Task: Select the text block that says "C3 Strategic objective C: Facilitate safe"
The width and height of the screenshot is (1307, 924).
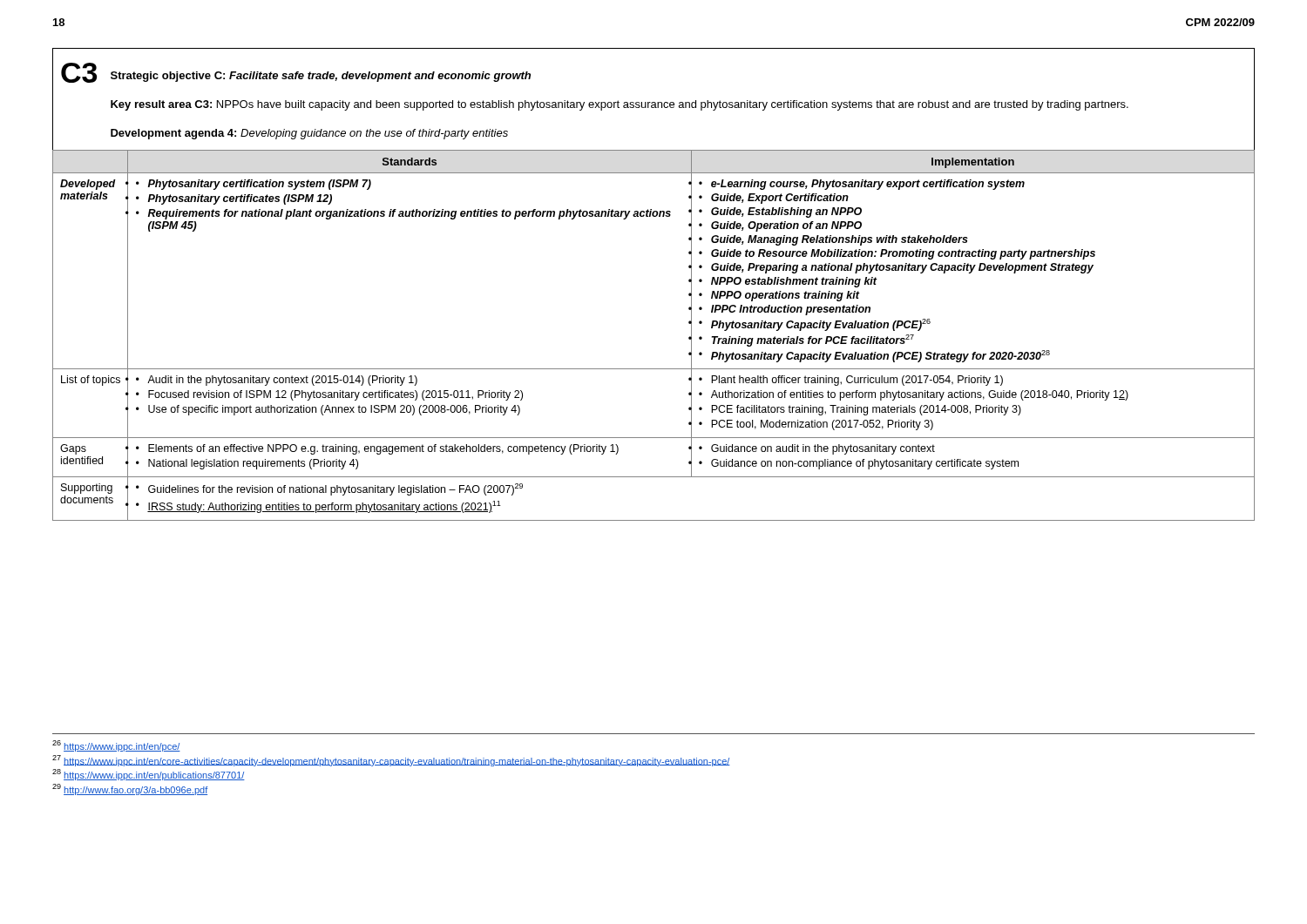Action: point(595,105)
